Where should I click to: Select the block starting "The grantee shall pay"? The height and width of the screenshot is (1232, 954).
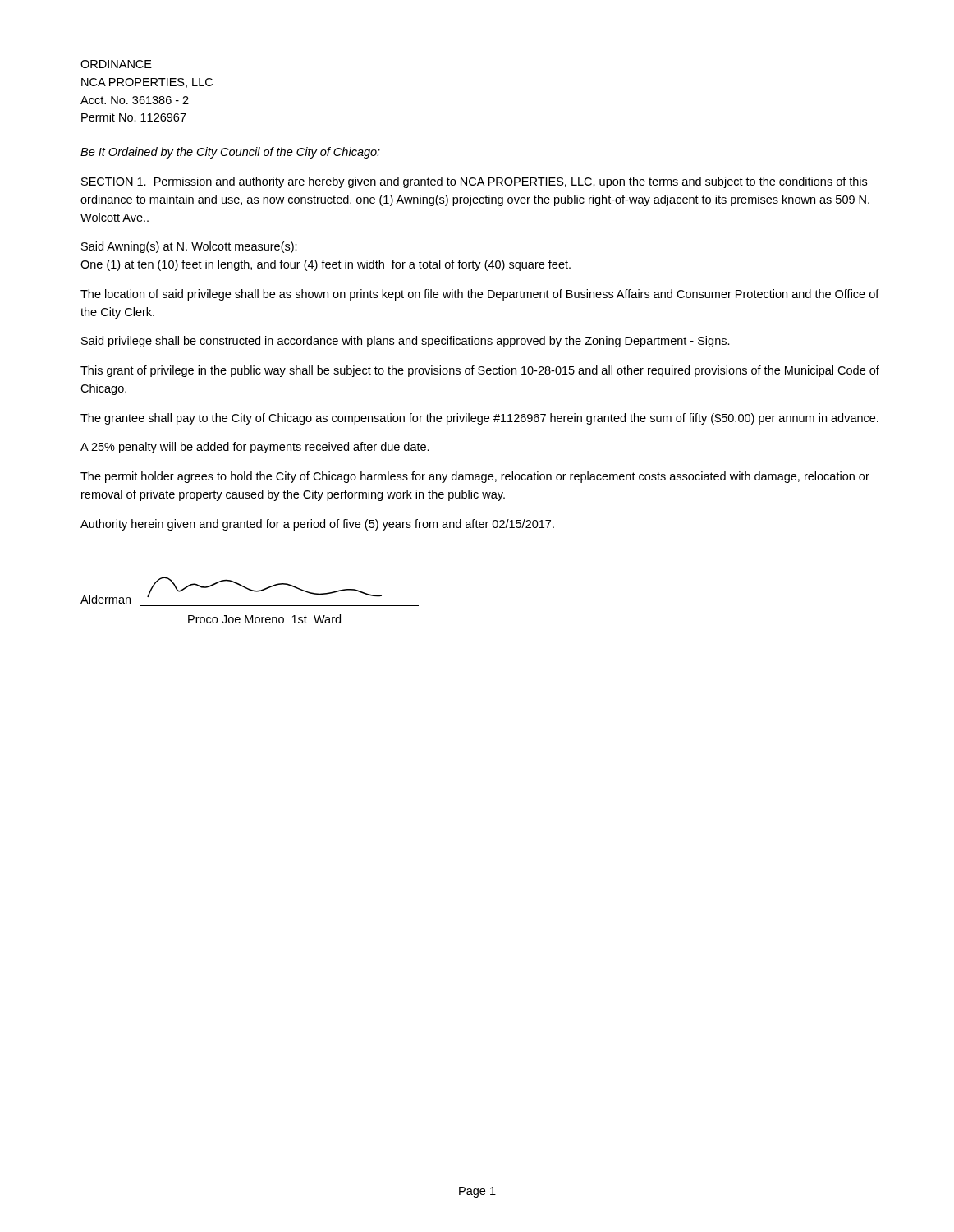coord(480,418)
